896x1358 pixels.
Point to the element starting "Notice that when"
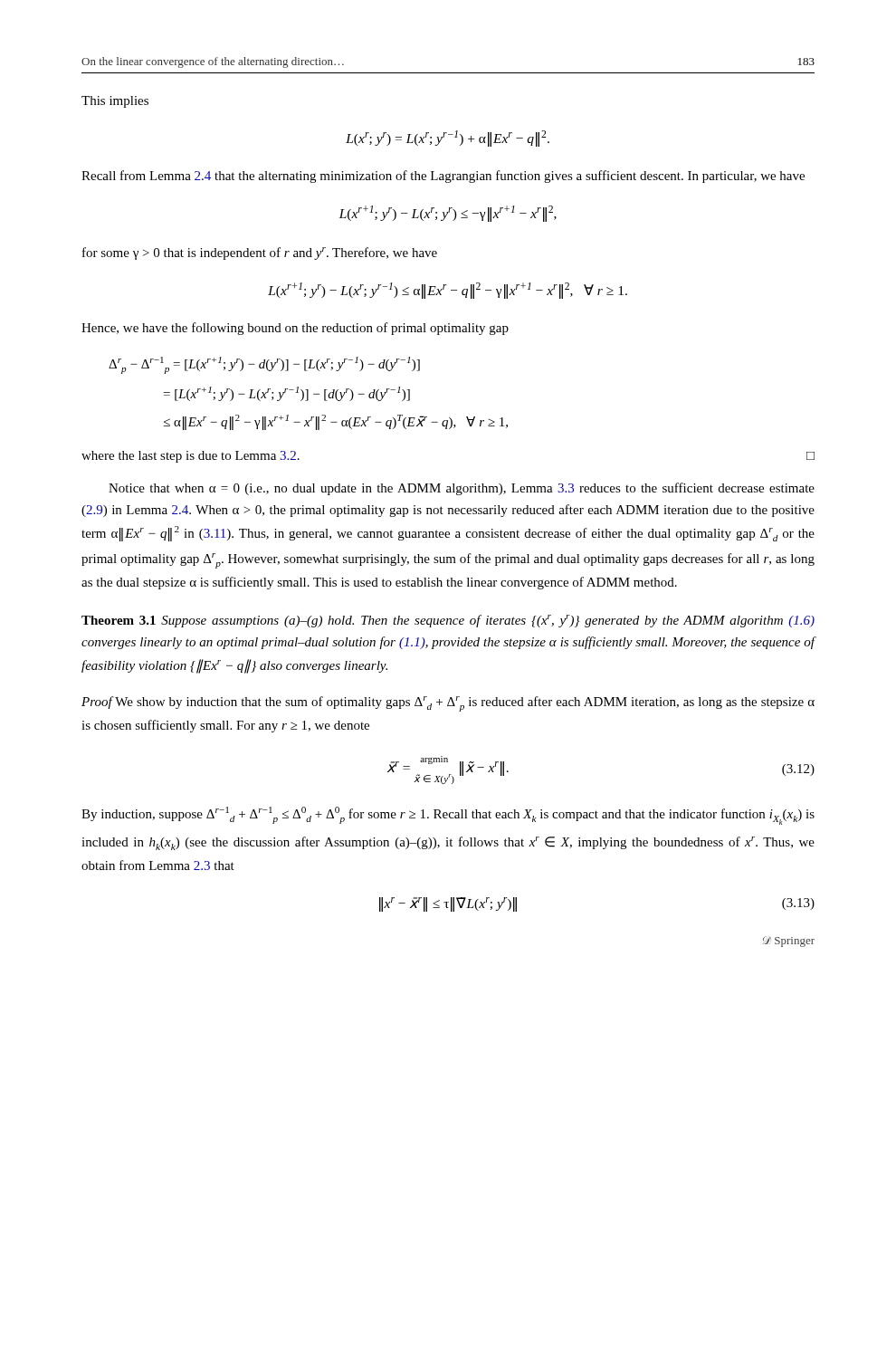coord(448,535)
